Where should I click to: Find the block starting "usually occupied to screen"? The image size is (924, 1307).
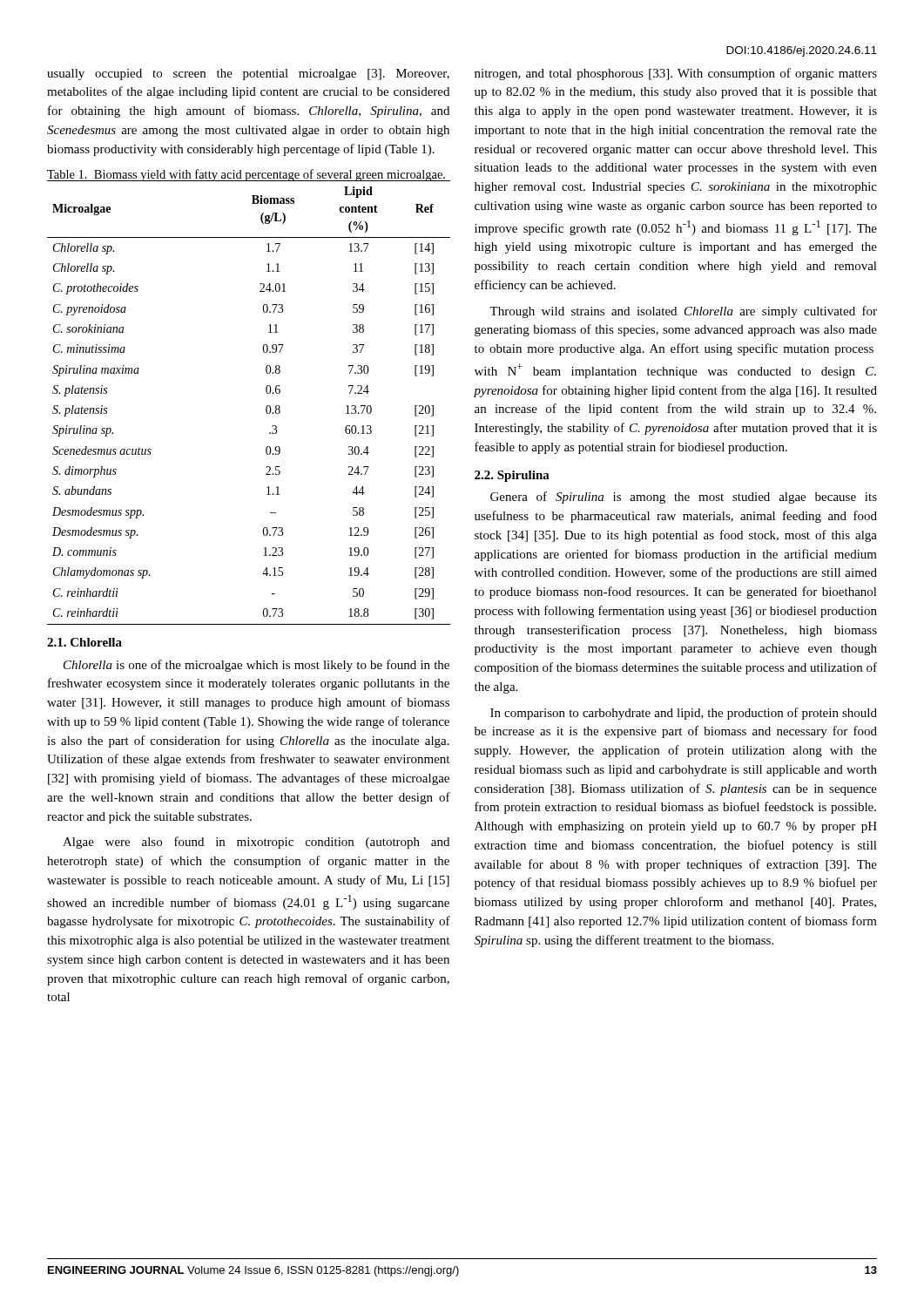point(248,111)
